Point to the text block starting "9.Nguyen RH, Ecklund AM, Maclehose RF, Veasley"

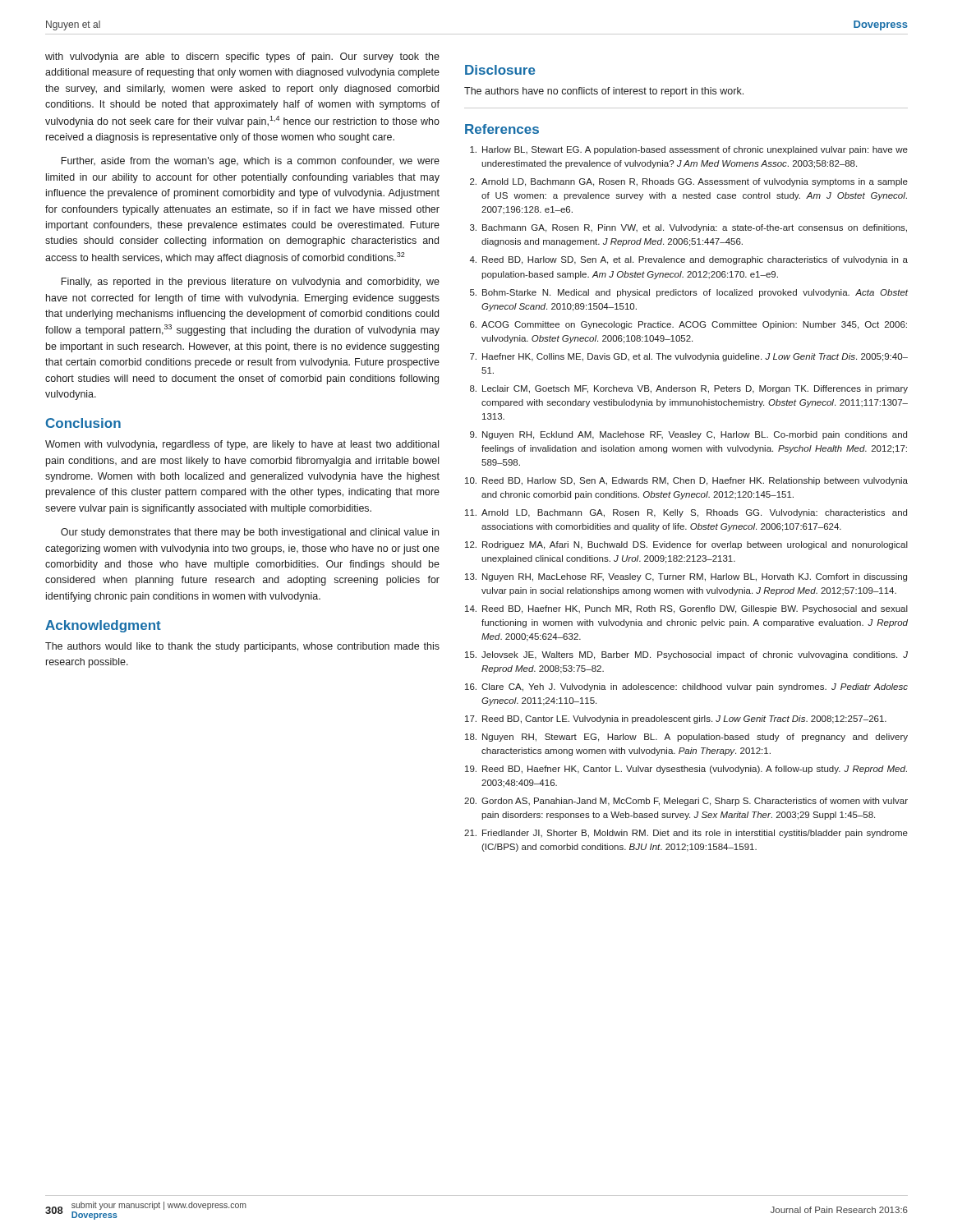(x=686, y=449)
